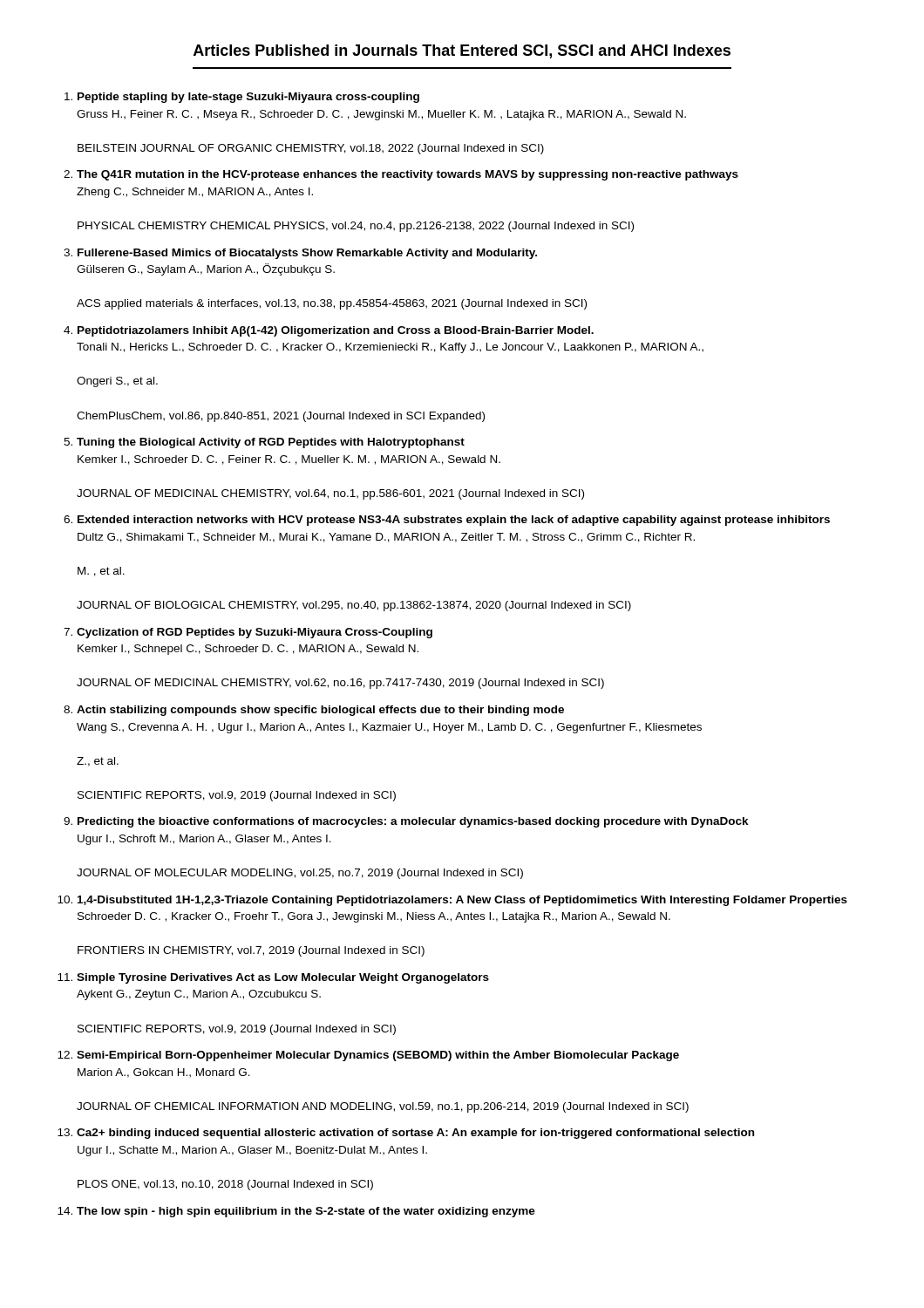The height and width of the screenshot is (1308, 924).
Task: Select the list item with the text "The low spin"
Action: pyautogui.click(x=306, y=1210)
